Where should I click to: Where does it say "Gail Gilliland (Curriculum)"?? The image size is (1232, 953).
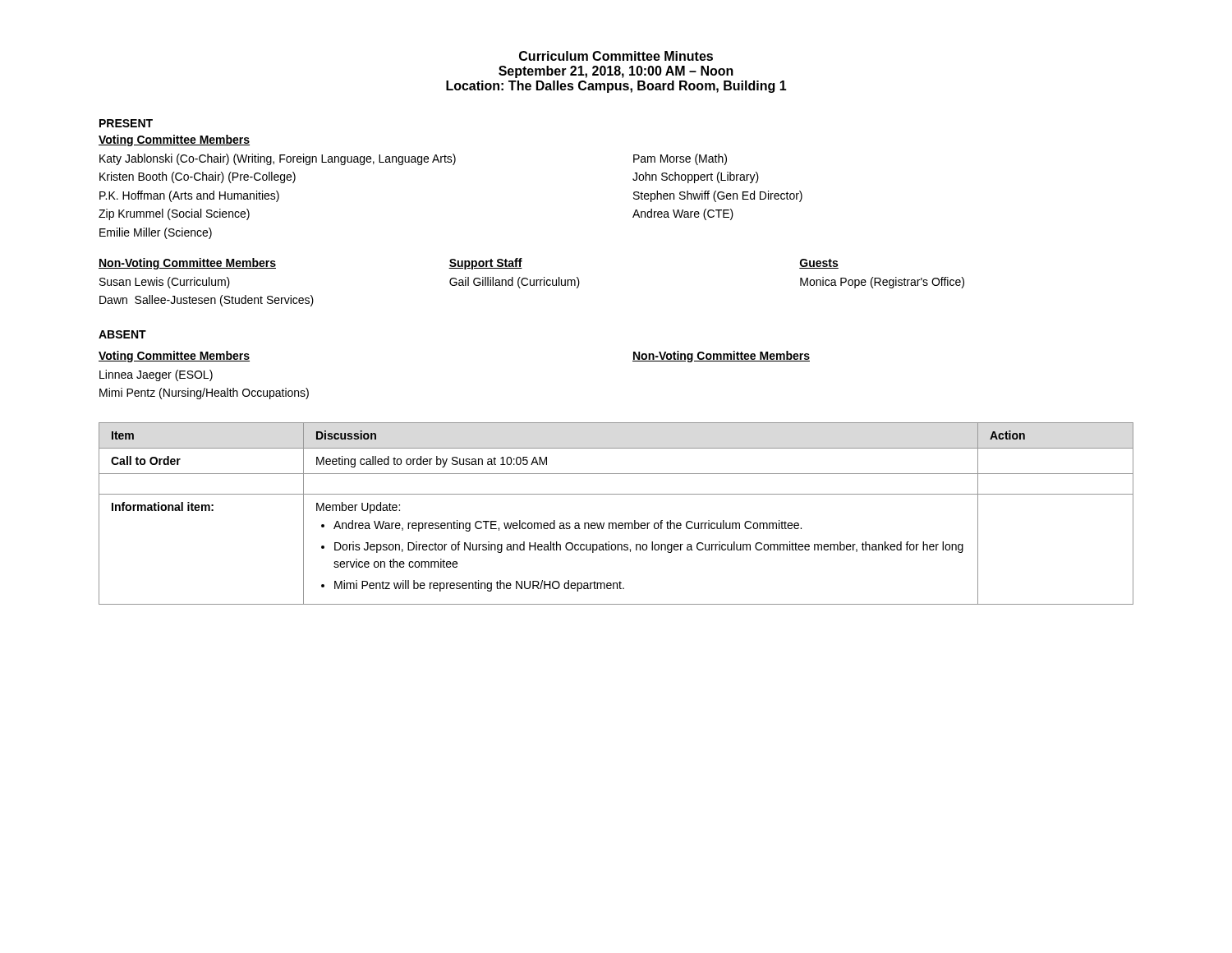[x=515, y=283]
